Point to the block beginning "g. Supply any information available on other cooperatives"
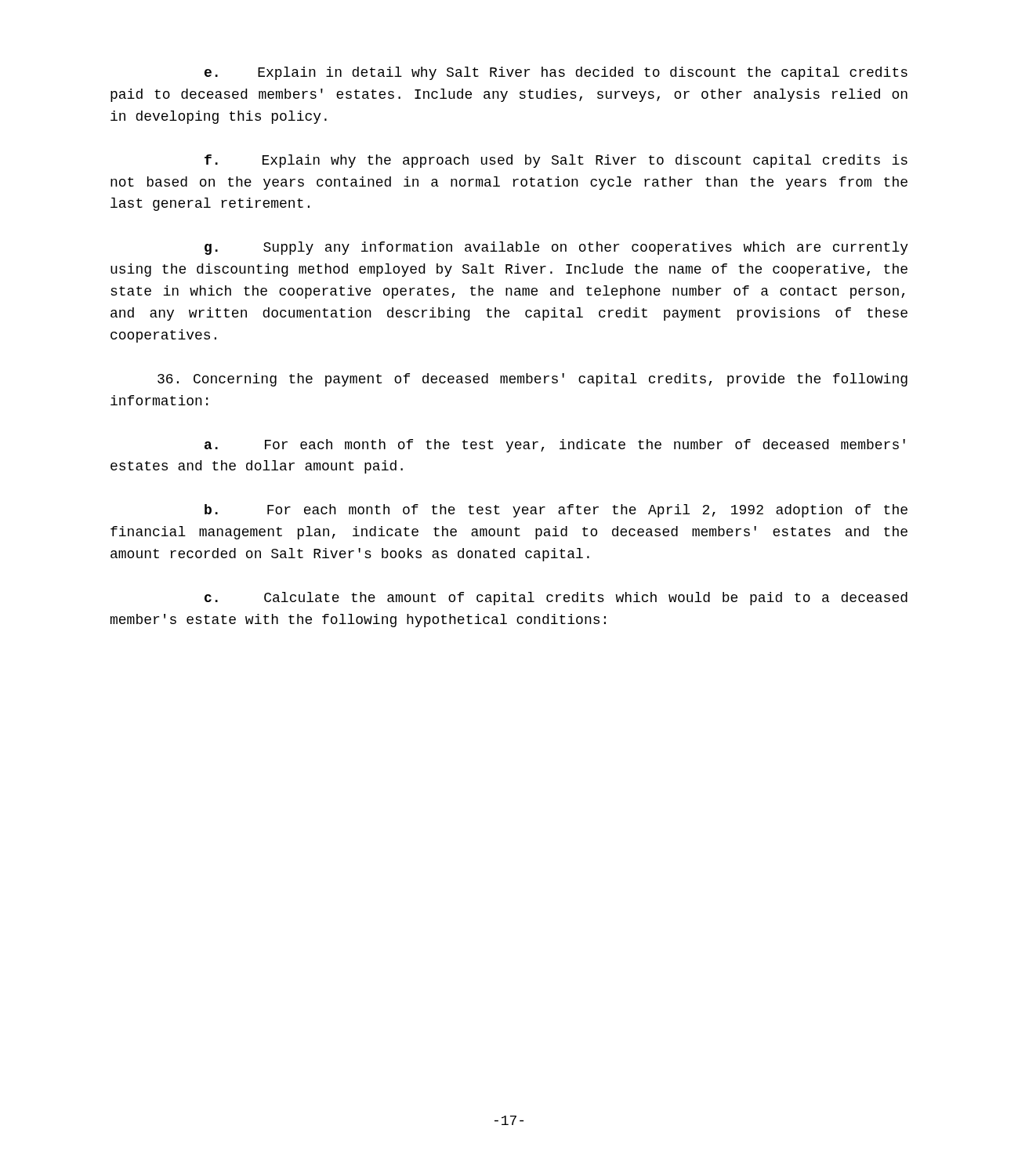Viewport: 1018px width, 1176px height. pos(509,292)
